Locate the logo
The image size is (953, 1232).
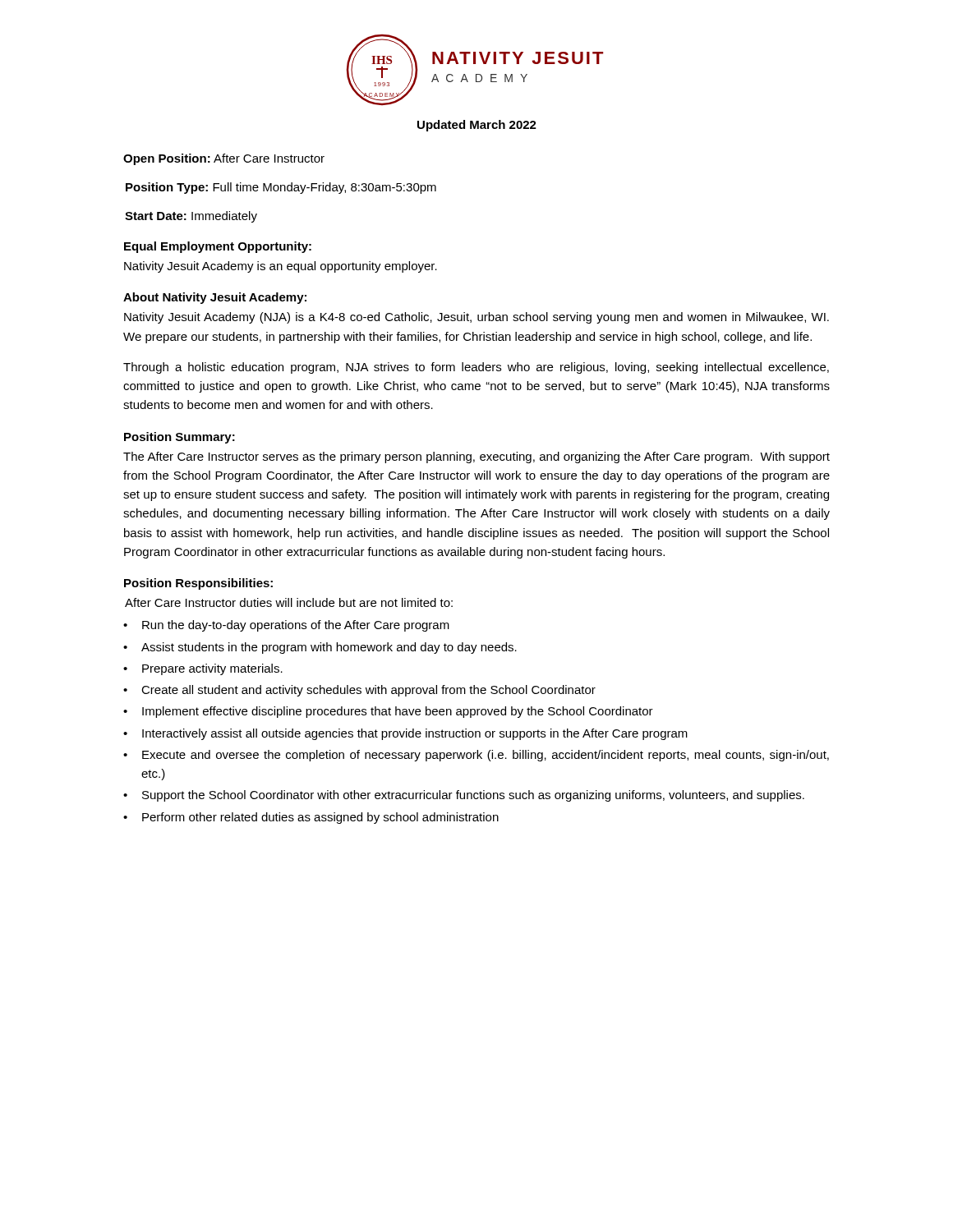coord(476,71)
